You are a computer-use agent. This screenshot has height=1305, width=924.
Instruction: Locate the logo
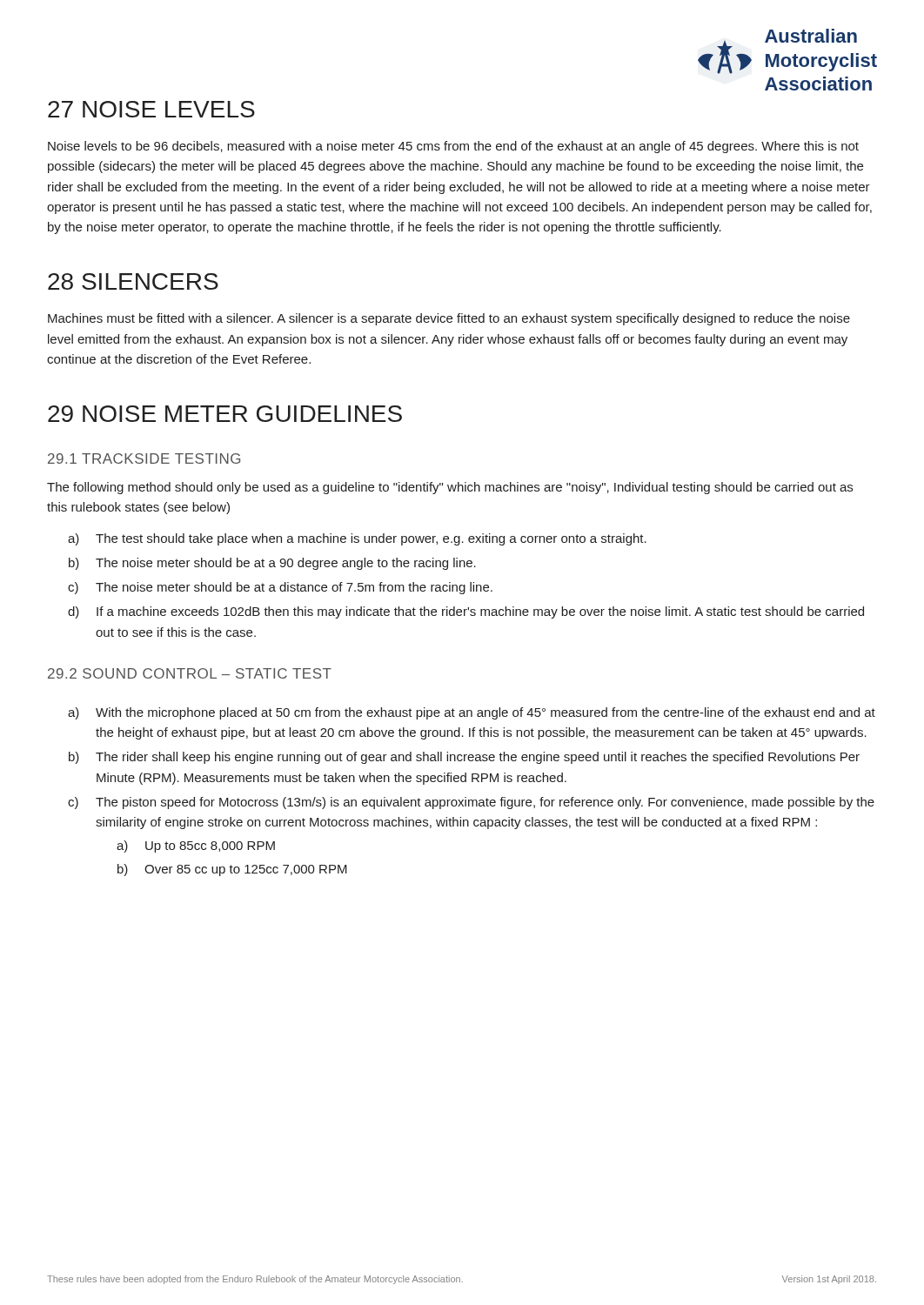[786, 60]
